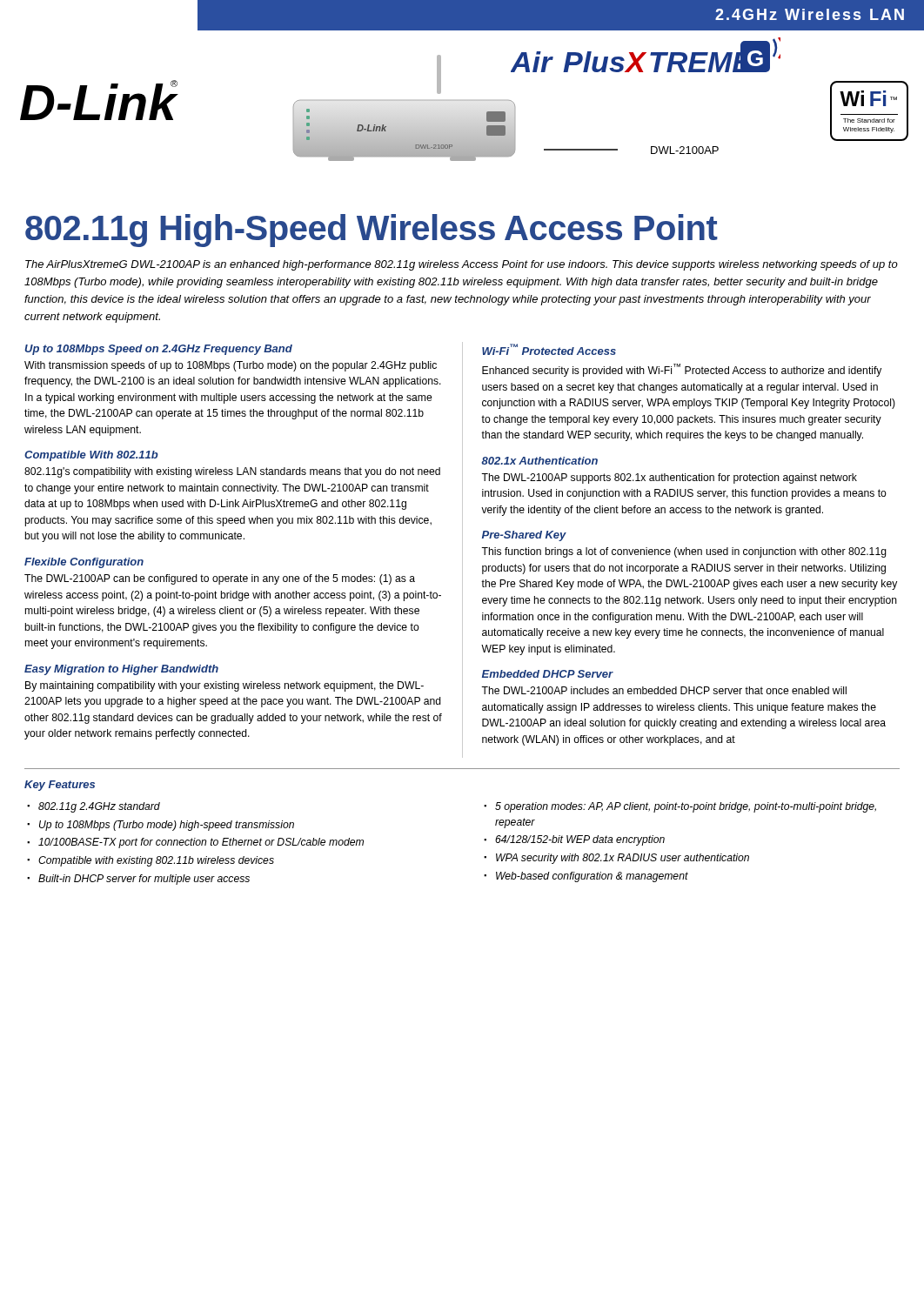Viewport: 924px width, 1305px height.
Task: Locate the text "Compatible With 802.11b"
Action: 91,455
